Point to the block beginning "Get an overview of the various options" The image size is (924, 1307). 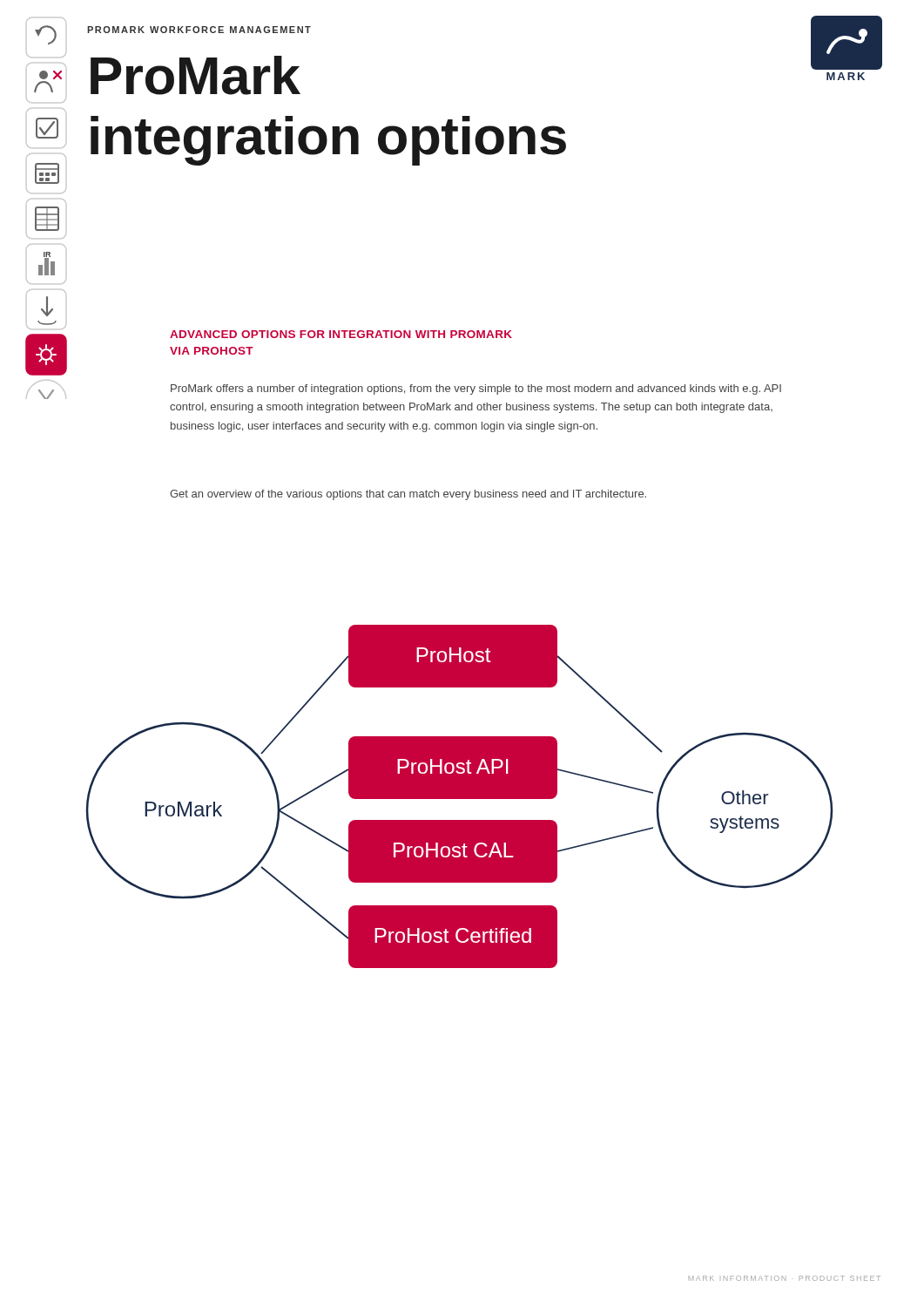point(409,494)
